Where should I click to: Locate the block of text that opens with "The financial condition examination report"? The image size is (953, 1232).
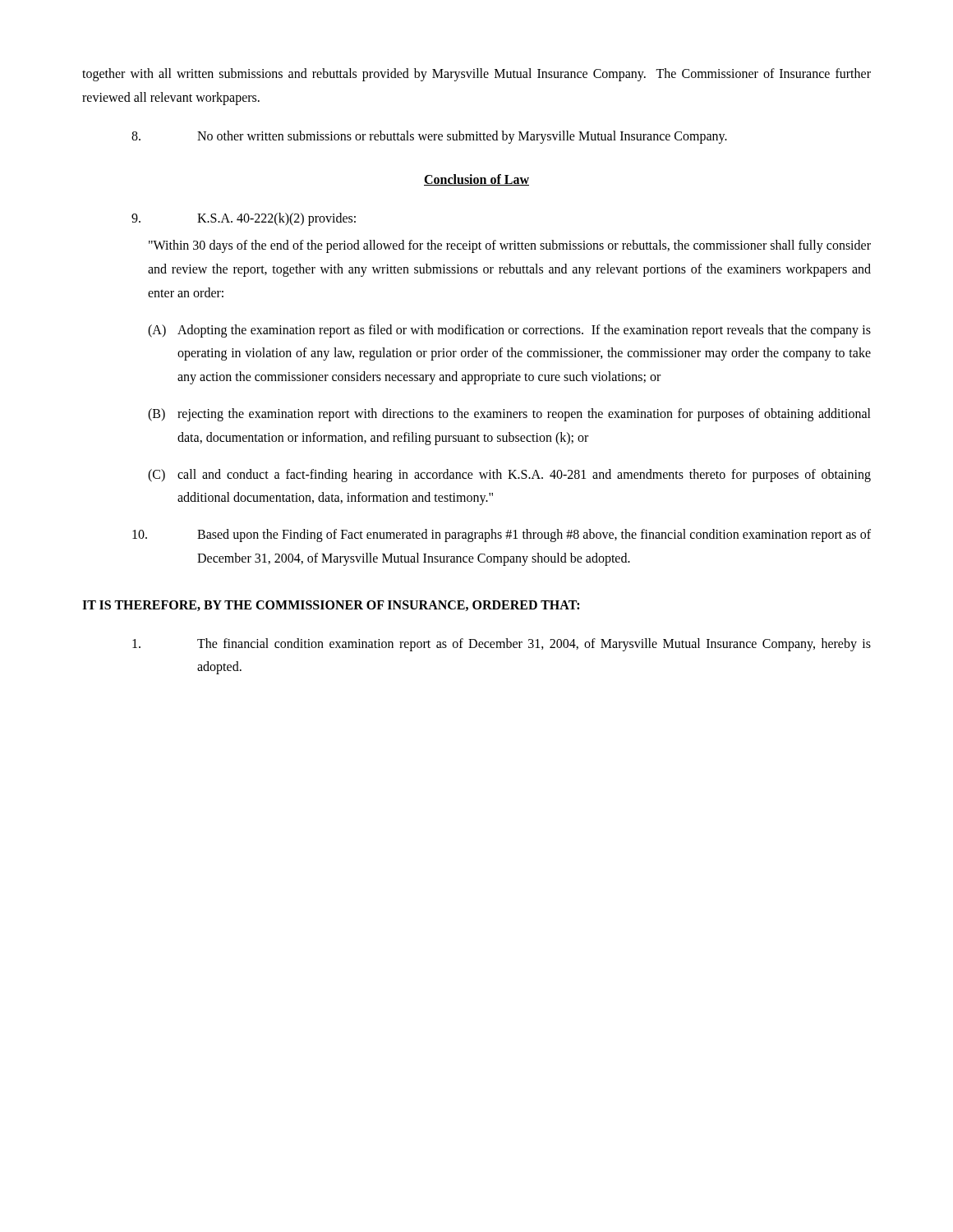point(476,656)
